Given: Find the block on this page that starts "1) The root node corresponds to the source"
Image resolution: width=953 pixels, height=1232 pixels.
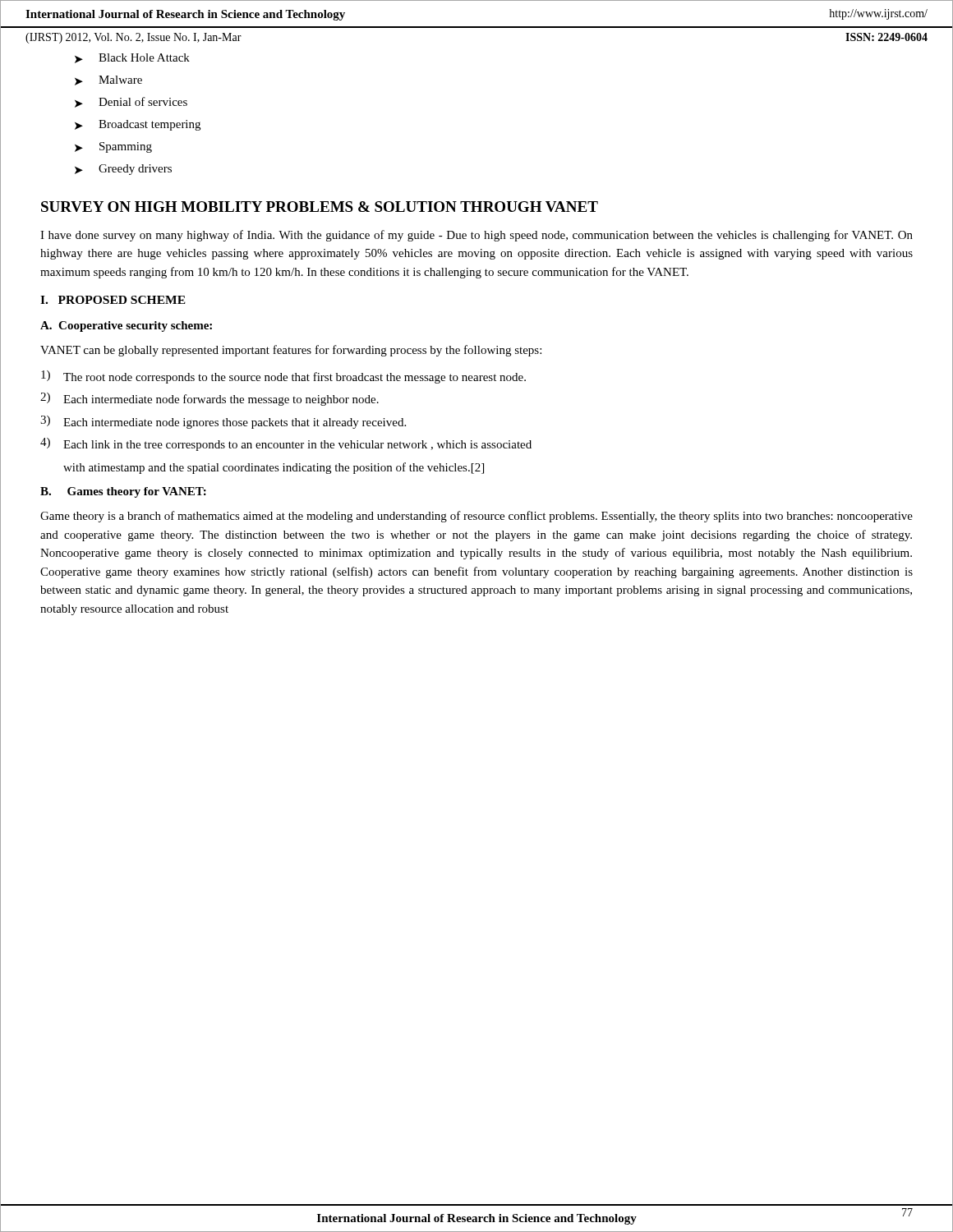Looking at the screenshot, I should [476, 377].
